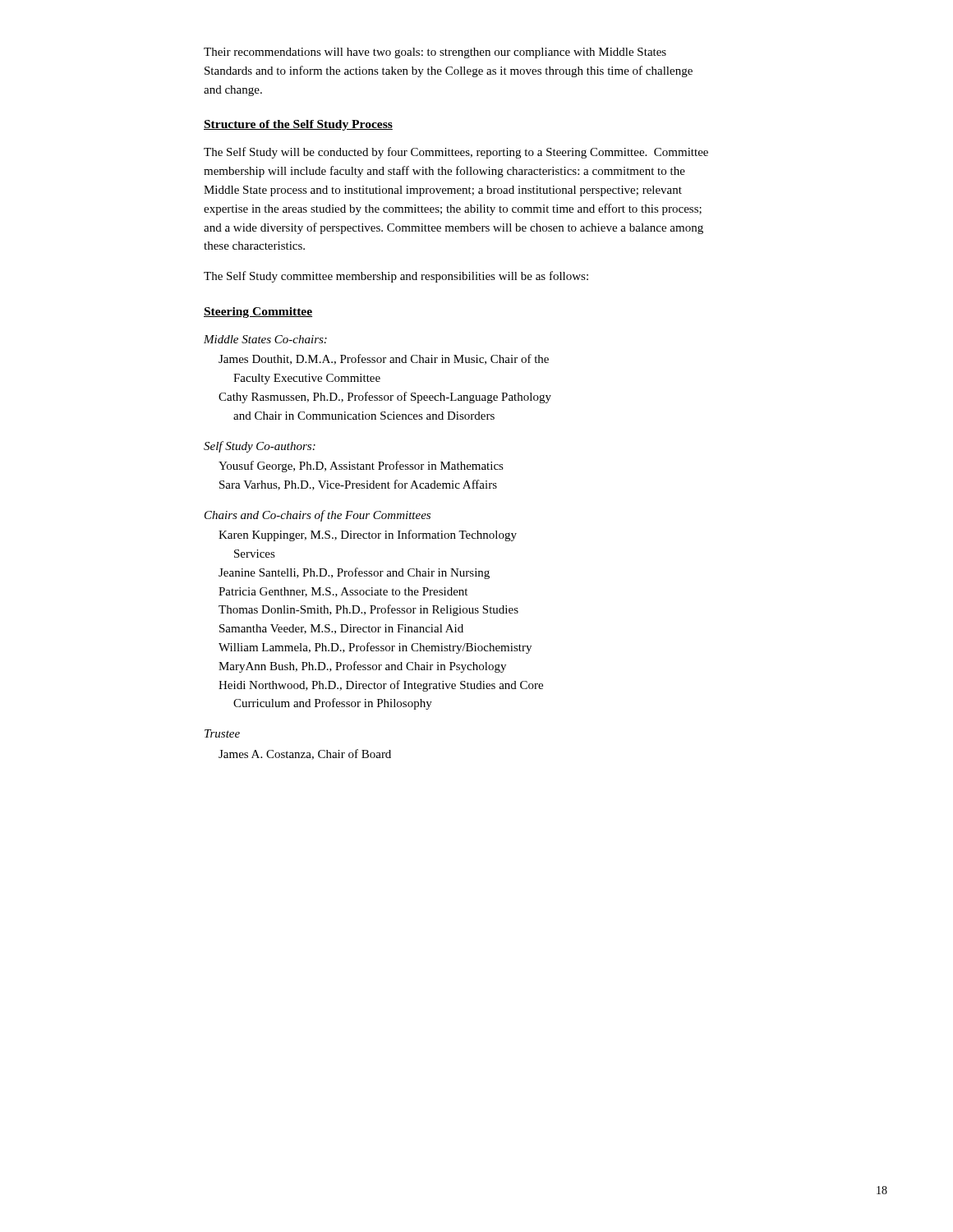Find the block starting "Middle States Co-chairs:"
The width and height of the screenshot is (953, 1232).
pyautogui.click(x=266, y=339)
